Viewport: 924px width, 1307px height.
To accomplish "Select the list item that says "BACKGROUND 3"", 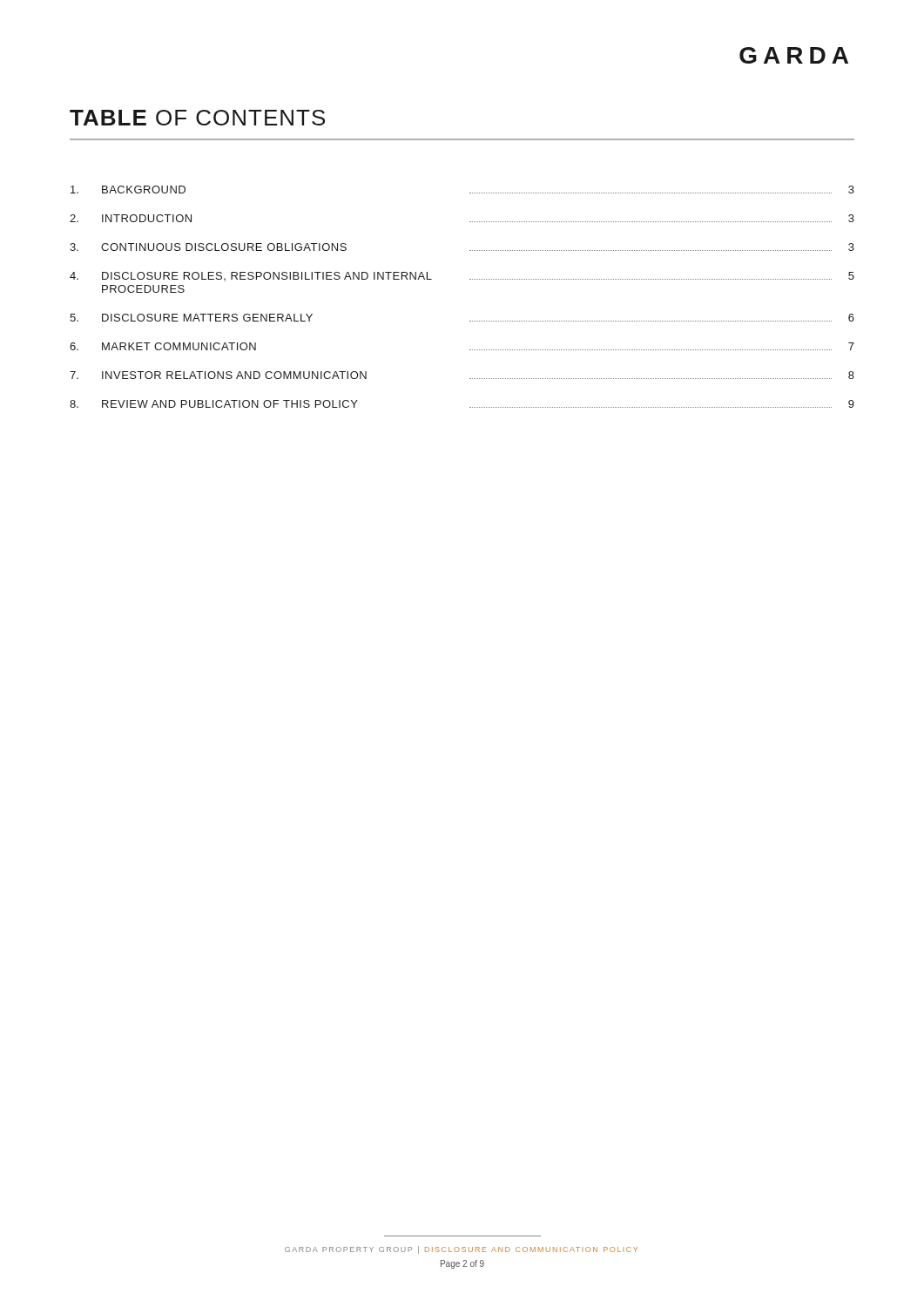I will click(x=462, y=190).
